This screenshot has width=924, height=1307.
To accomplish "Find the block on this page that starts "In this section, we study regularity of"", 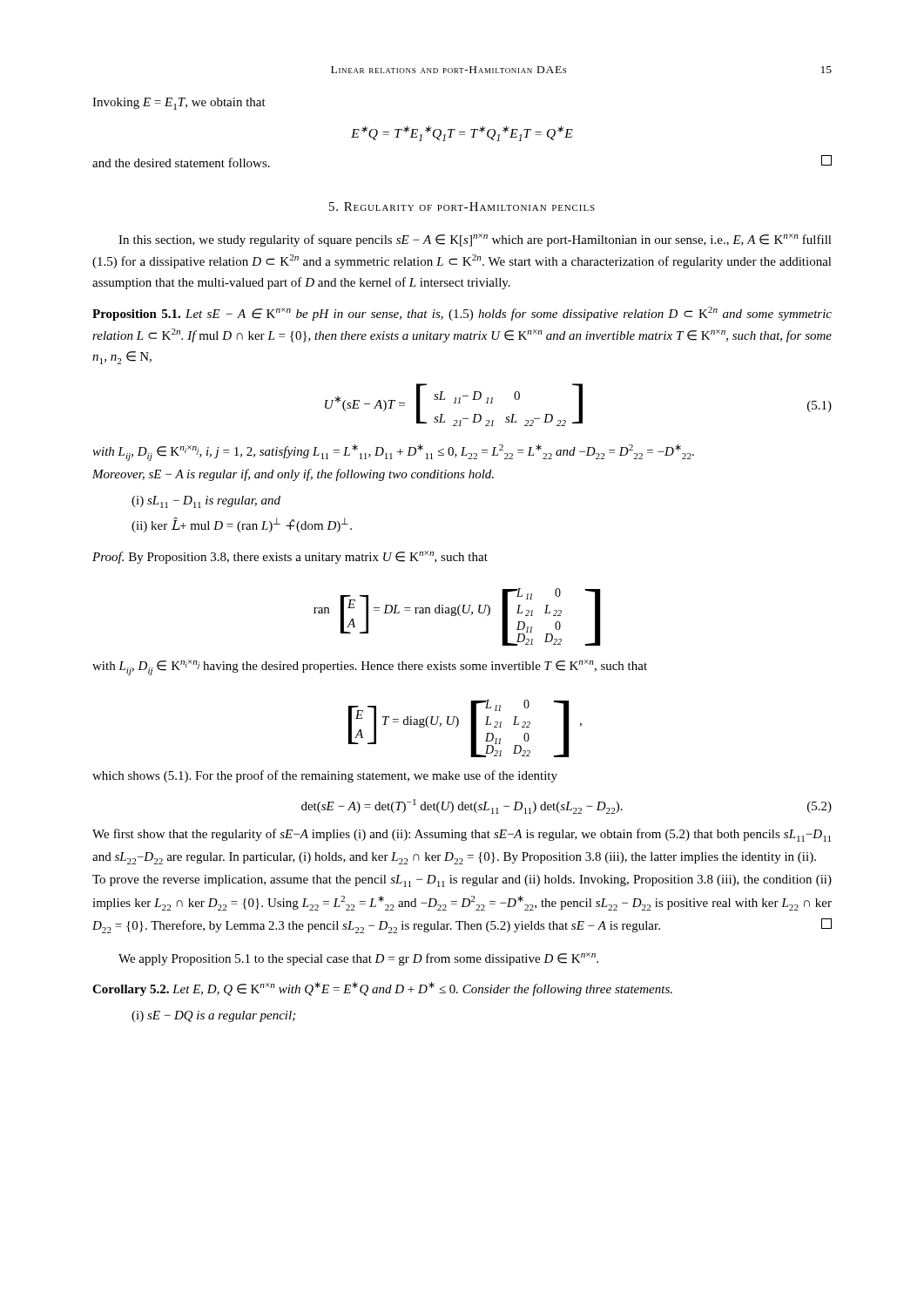I will tap(462, 260).
